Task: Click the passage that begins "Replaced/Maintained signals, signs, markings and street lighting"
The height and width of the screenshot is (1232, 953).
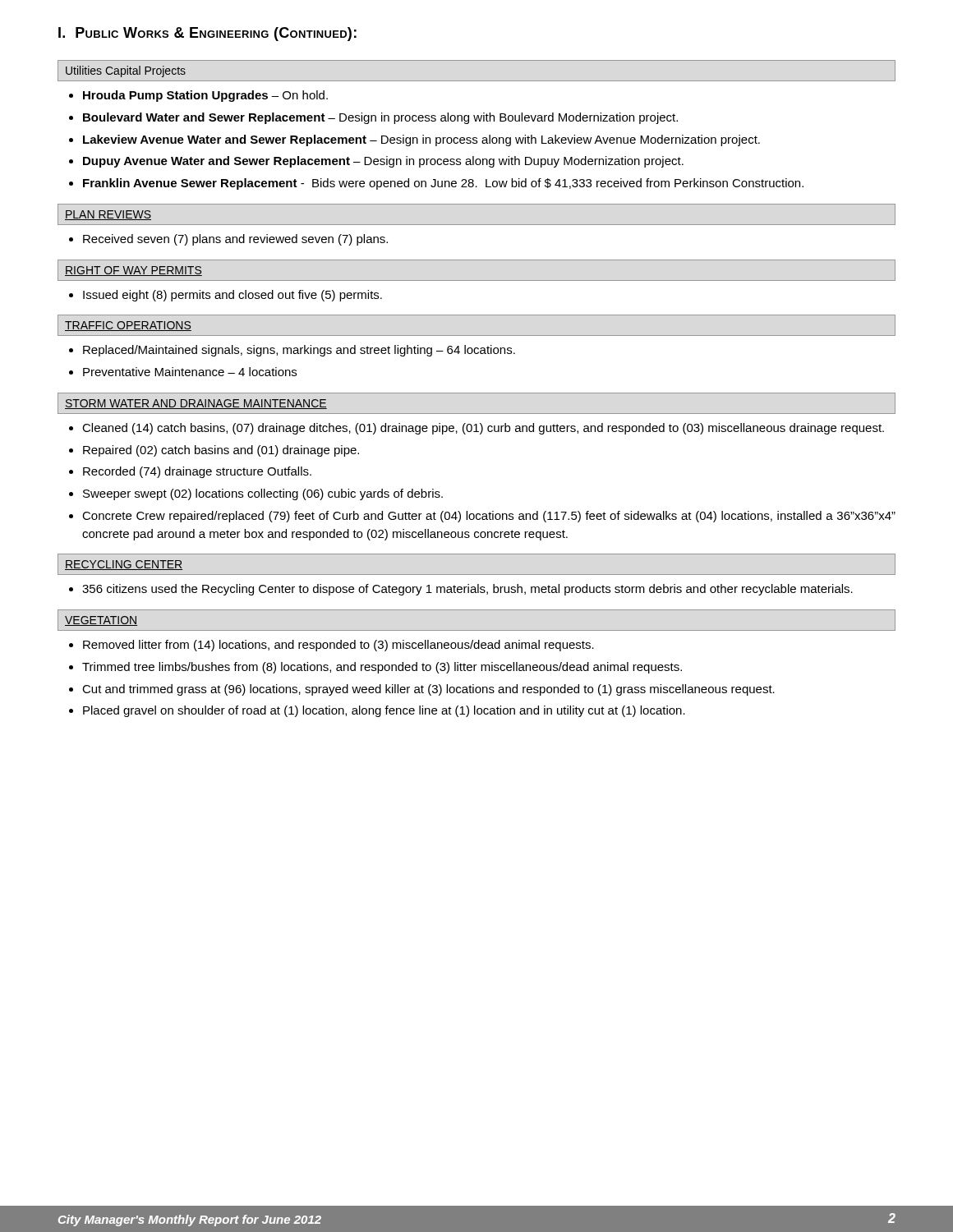Action: pos(299,350)
